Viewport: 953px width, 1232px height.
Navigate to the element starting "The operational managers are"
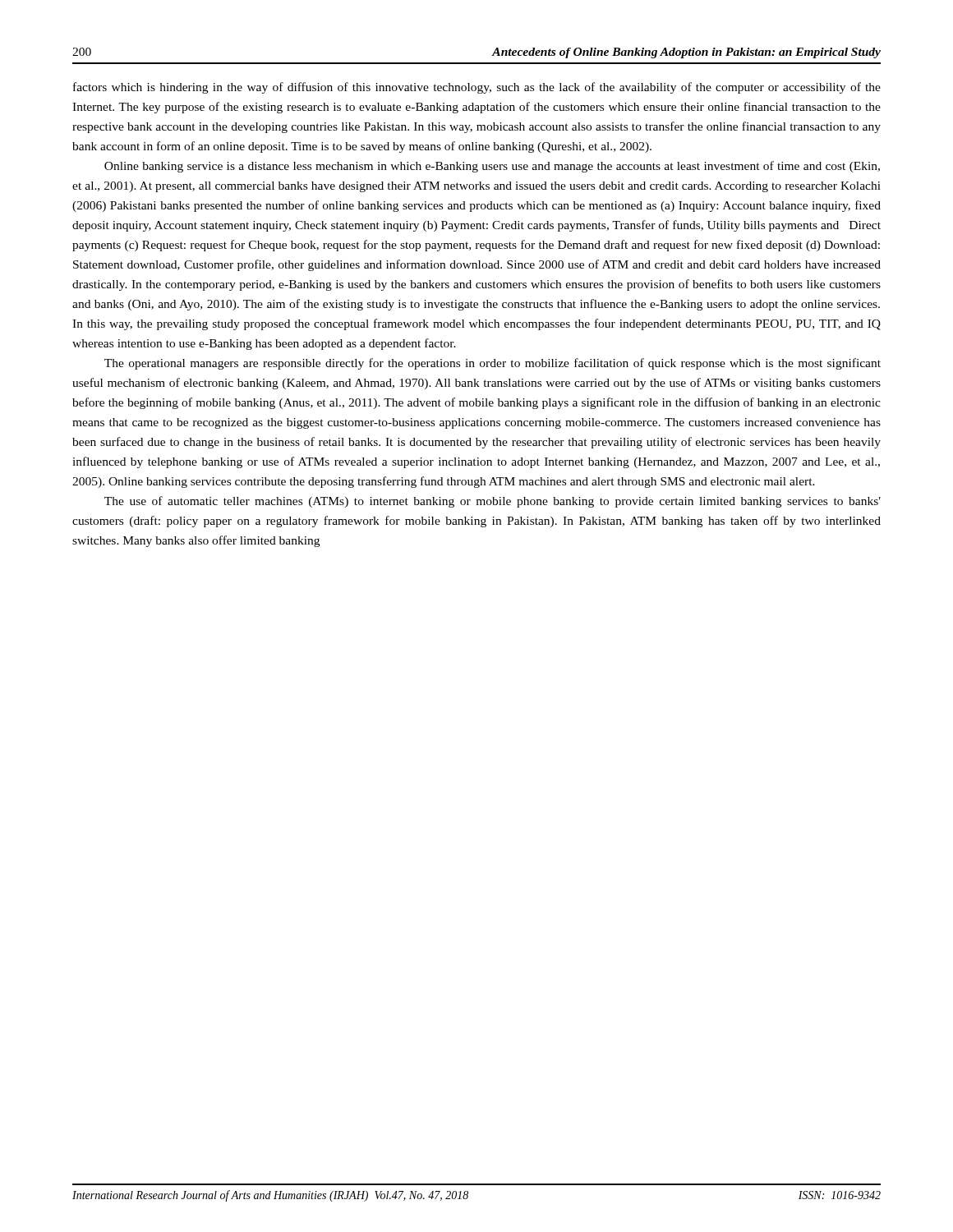click(476, 422)
